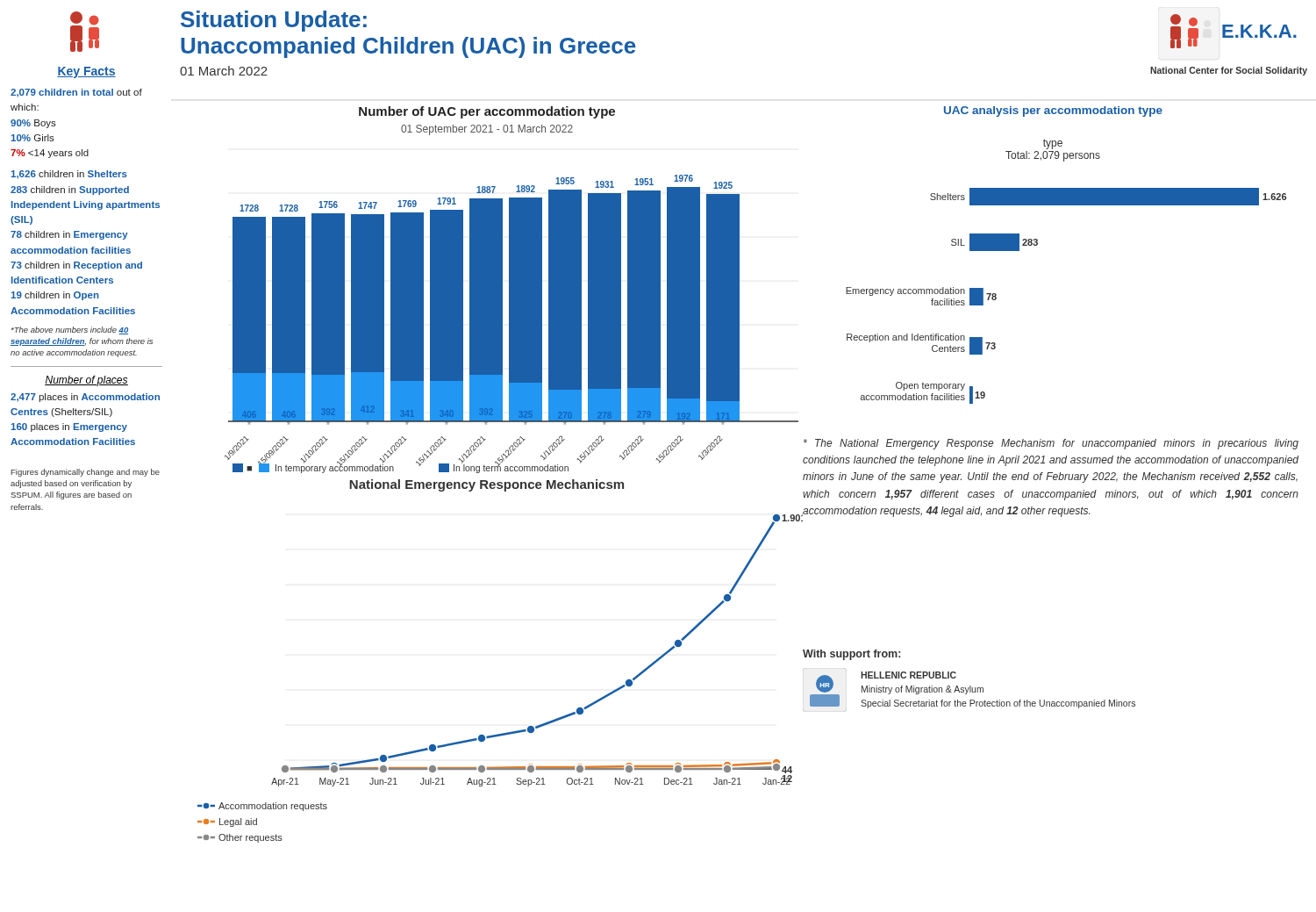Find the text block that says "The National Emergency Response Mechanism"

click(x=1051, y=477)
